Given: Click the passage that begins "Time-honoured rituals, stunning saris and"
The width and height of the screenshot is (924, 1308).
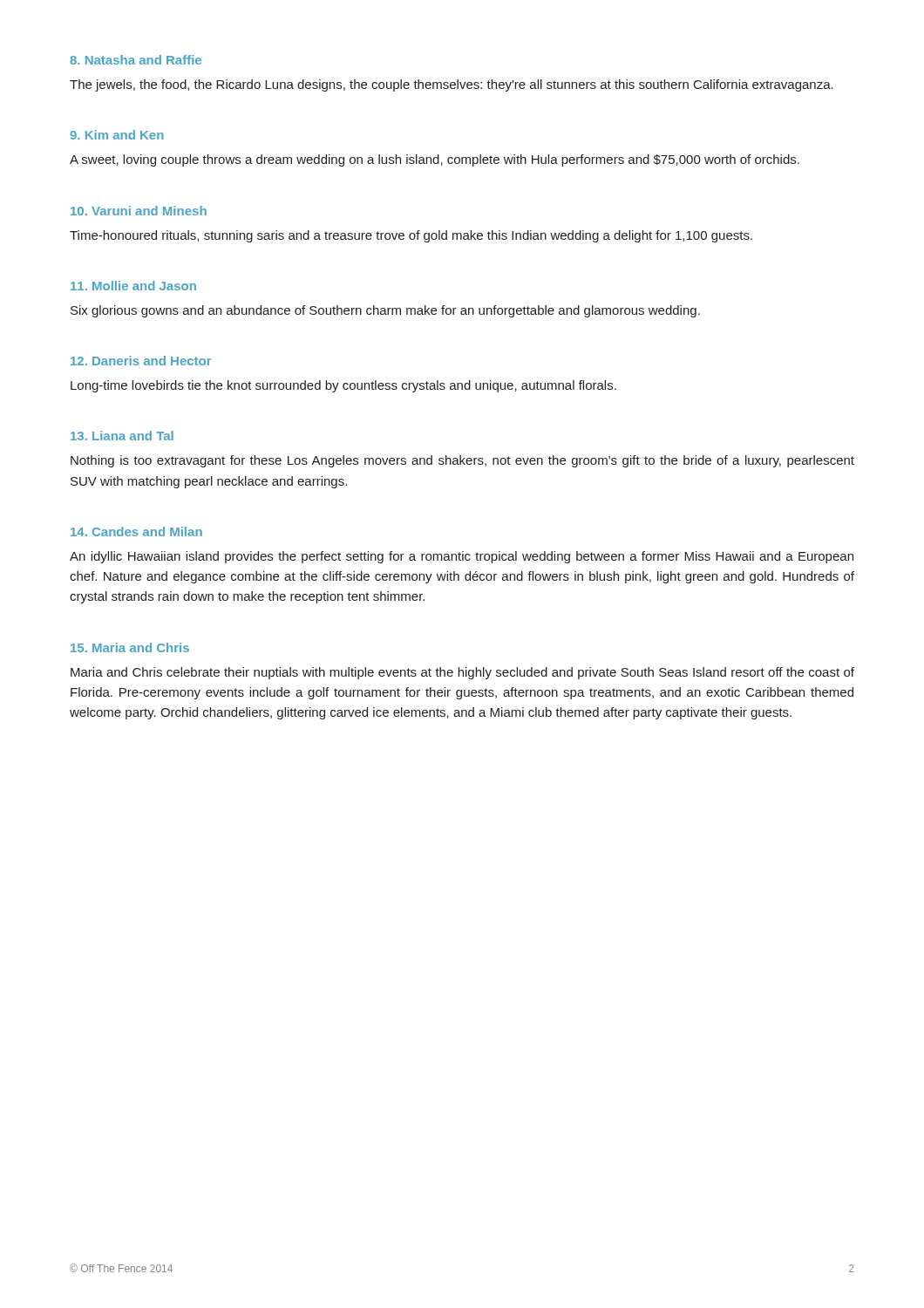Looking at the screenshot, I should coord(412,235).
